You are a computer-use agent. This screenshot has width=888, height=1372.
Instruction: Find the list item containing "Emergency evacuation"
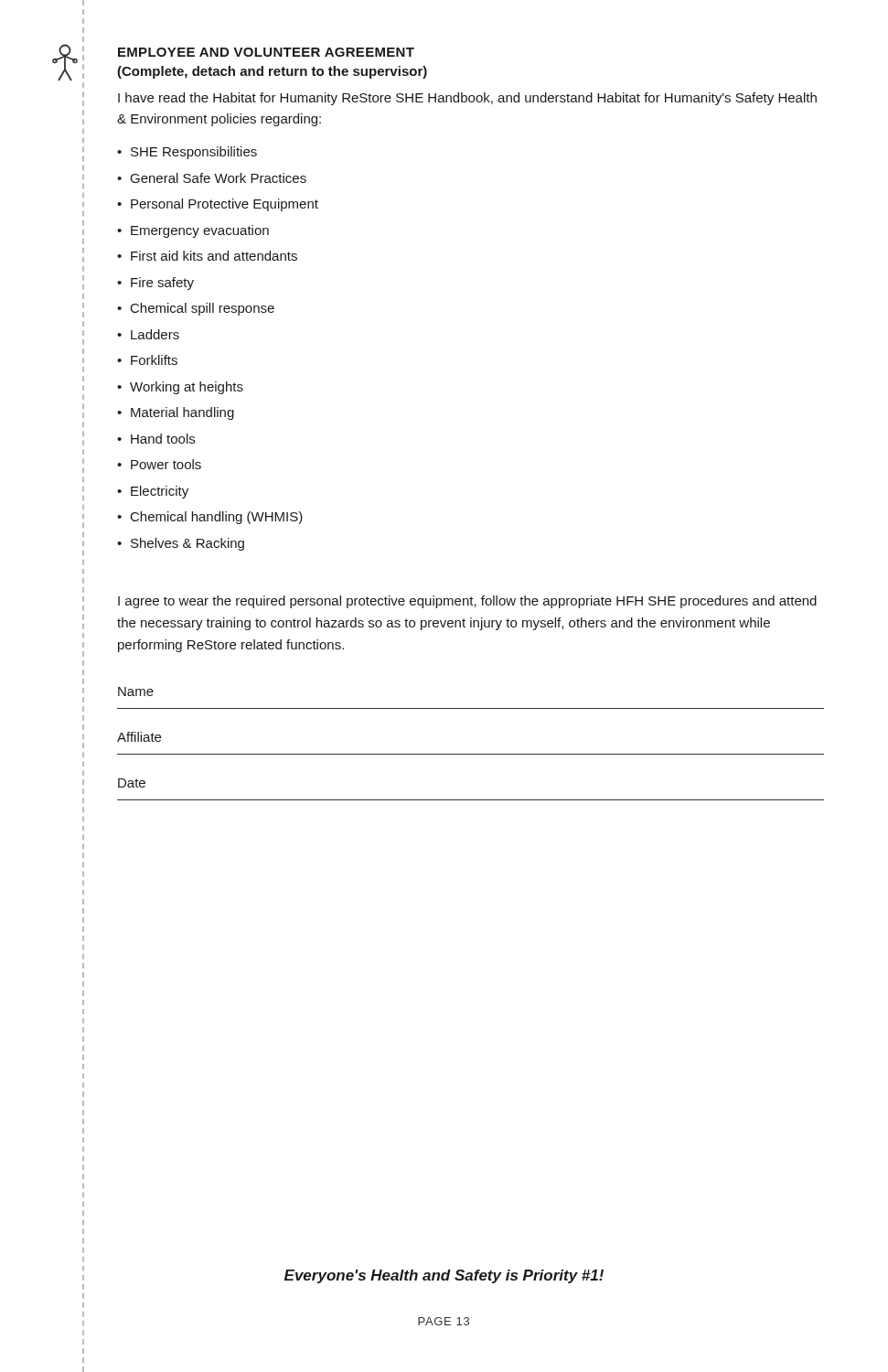pyautogui.click(x=200, y=230)
